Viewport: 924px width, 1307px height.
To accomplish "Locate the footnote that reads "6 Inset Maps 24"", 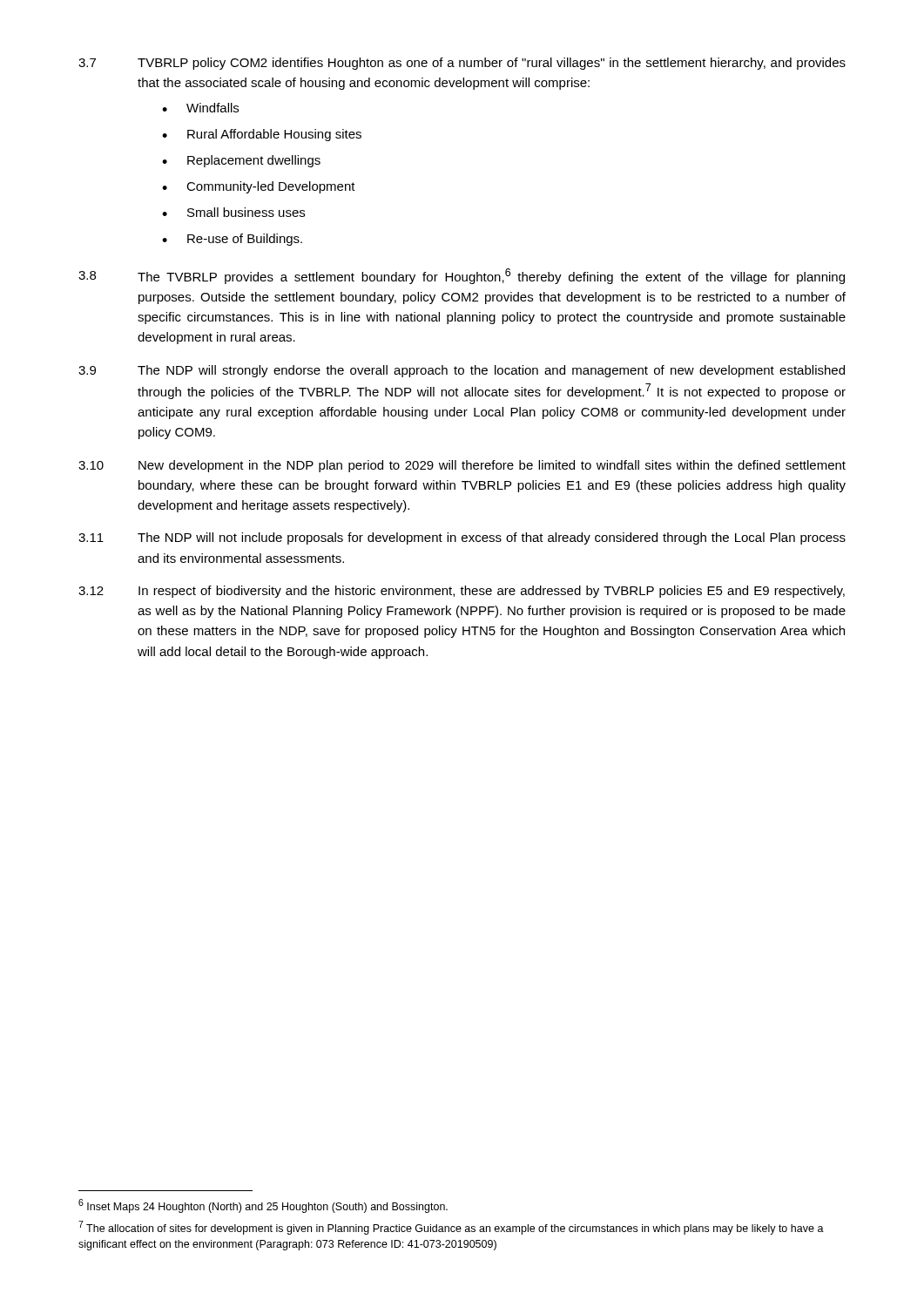I will (x=263, y=1206).
